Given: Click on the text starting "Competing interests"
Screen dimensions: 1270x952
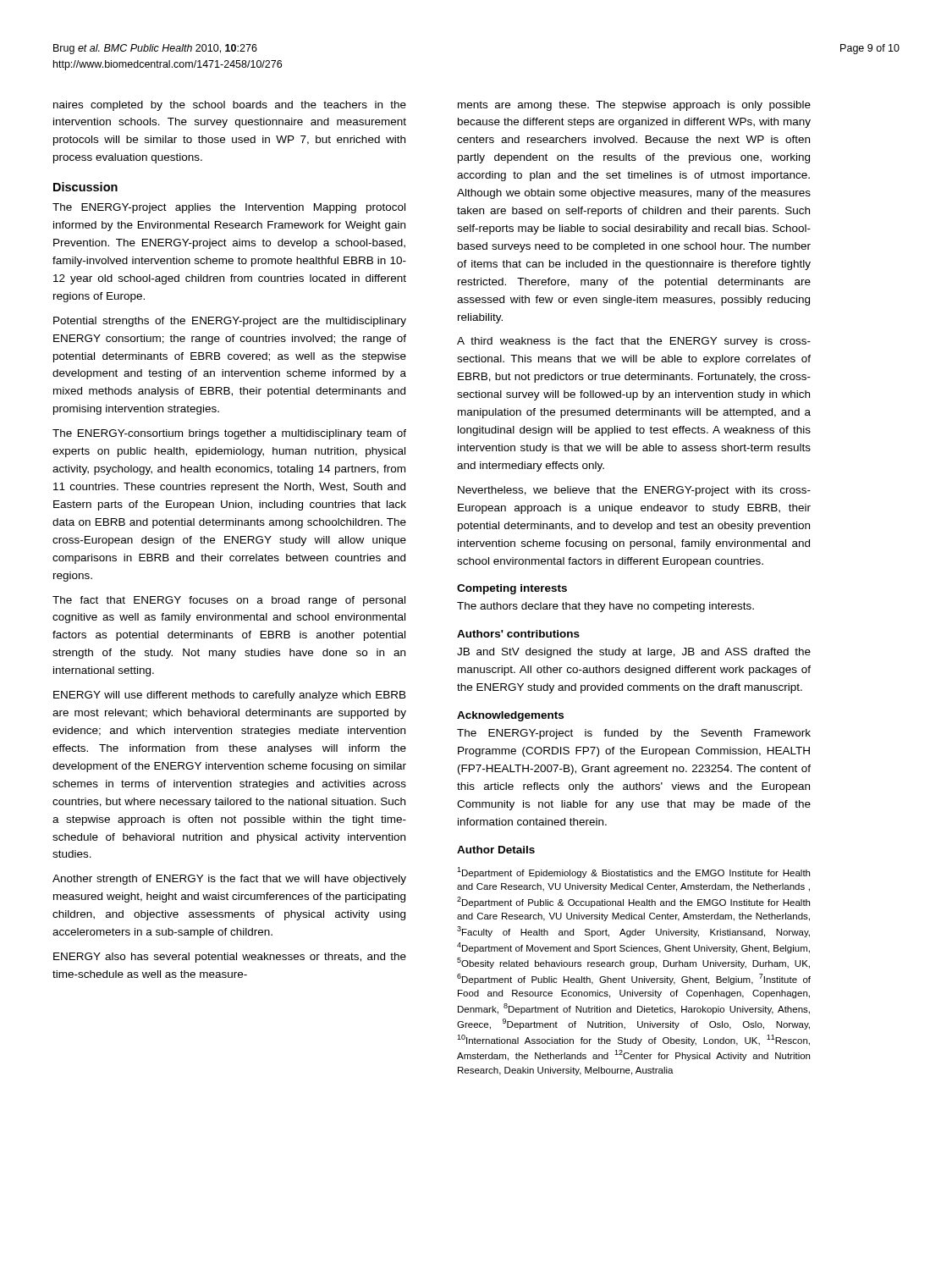Looking at the screenshot, I should [x=512, y=588].
